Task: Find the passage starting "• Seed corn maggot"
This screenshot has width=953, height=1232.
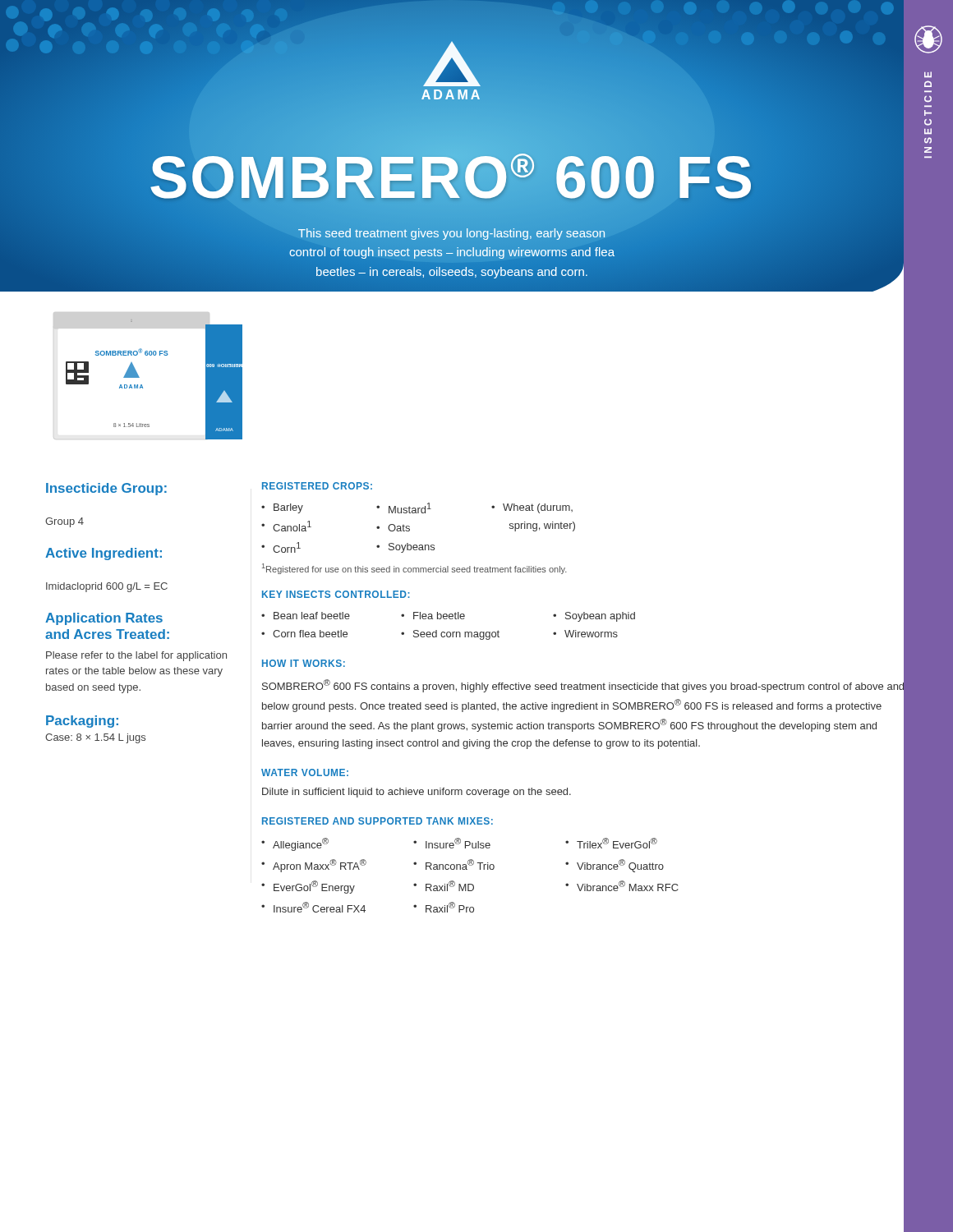Action: (x=450, y=634)
